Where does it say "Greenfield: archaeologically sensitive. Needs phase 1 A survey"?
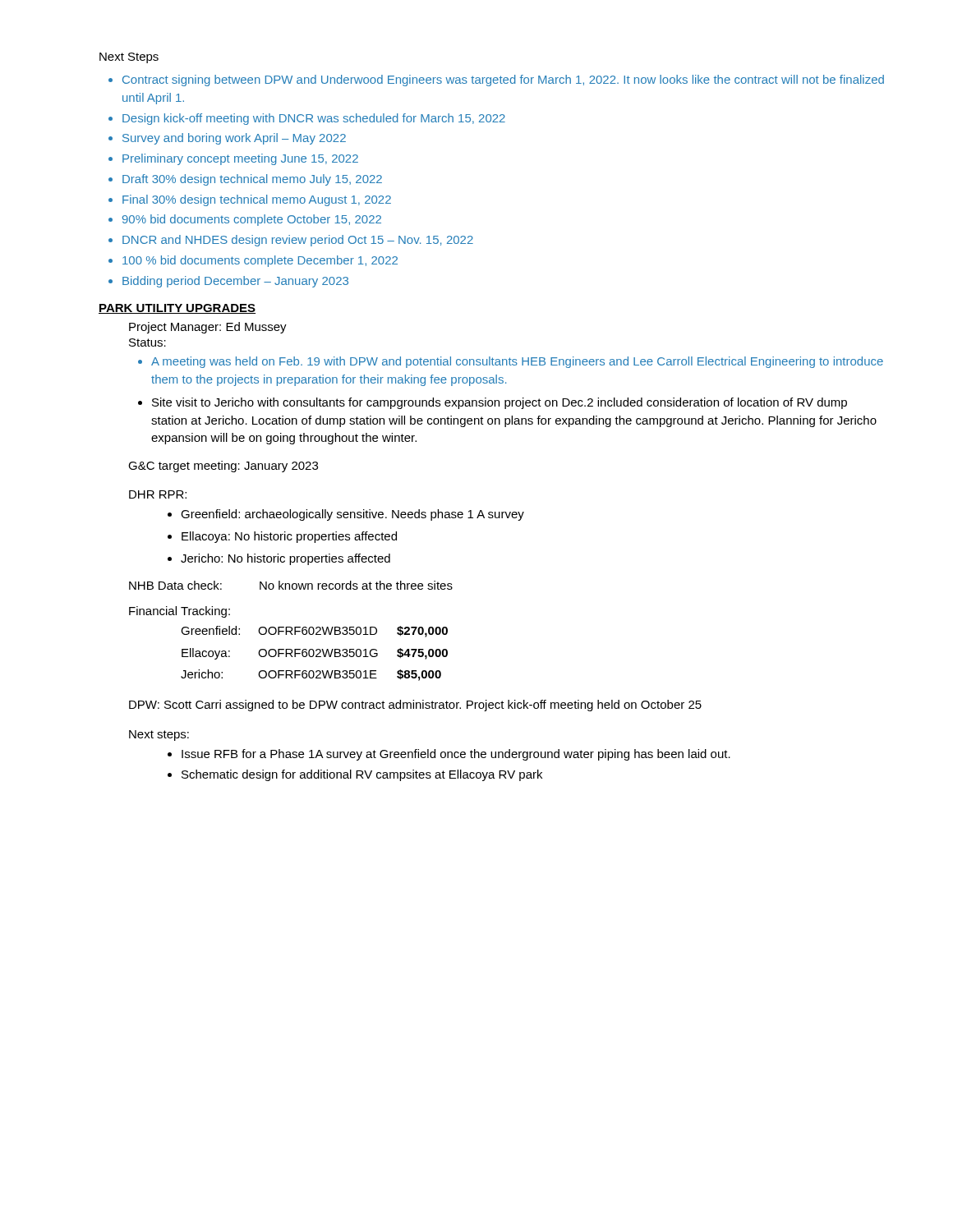Screen dimensions: 1232x953 tap(352, 514)
